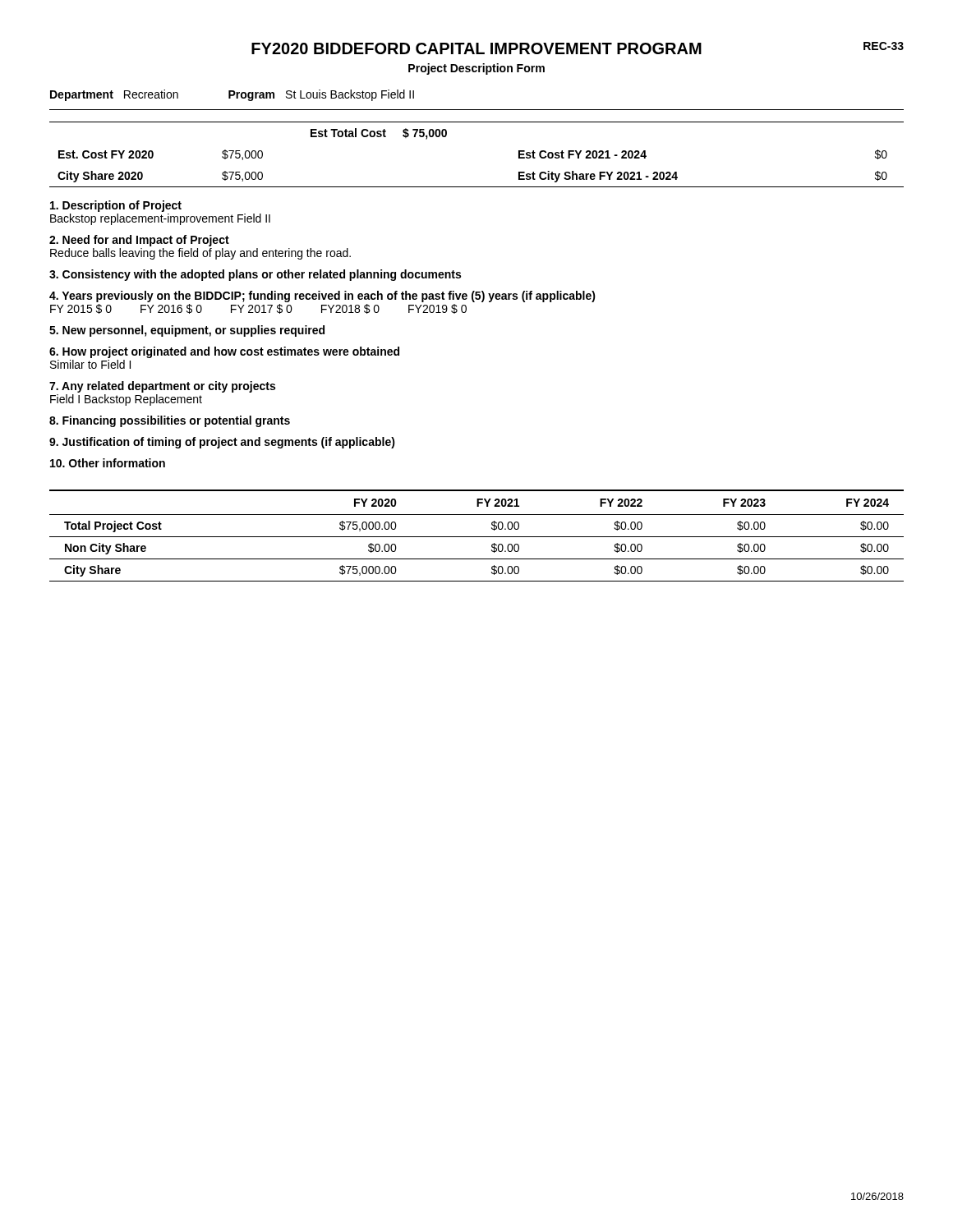The height and width of the screenshot is (1232, 953).
Task: Find the text block starting "3. Consistency with the"
Action: click(255, 275)
